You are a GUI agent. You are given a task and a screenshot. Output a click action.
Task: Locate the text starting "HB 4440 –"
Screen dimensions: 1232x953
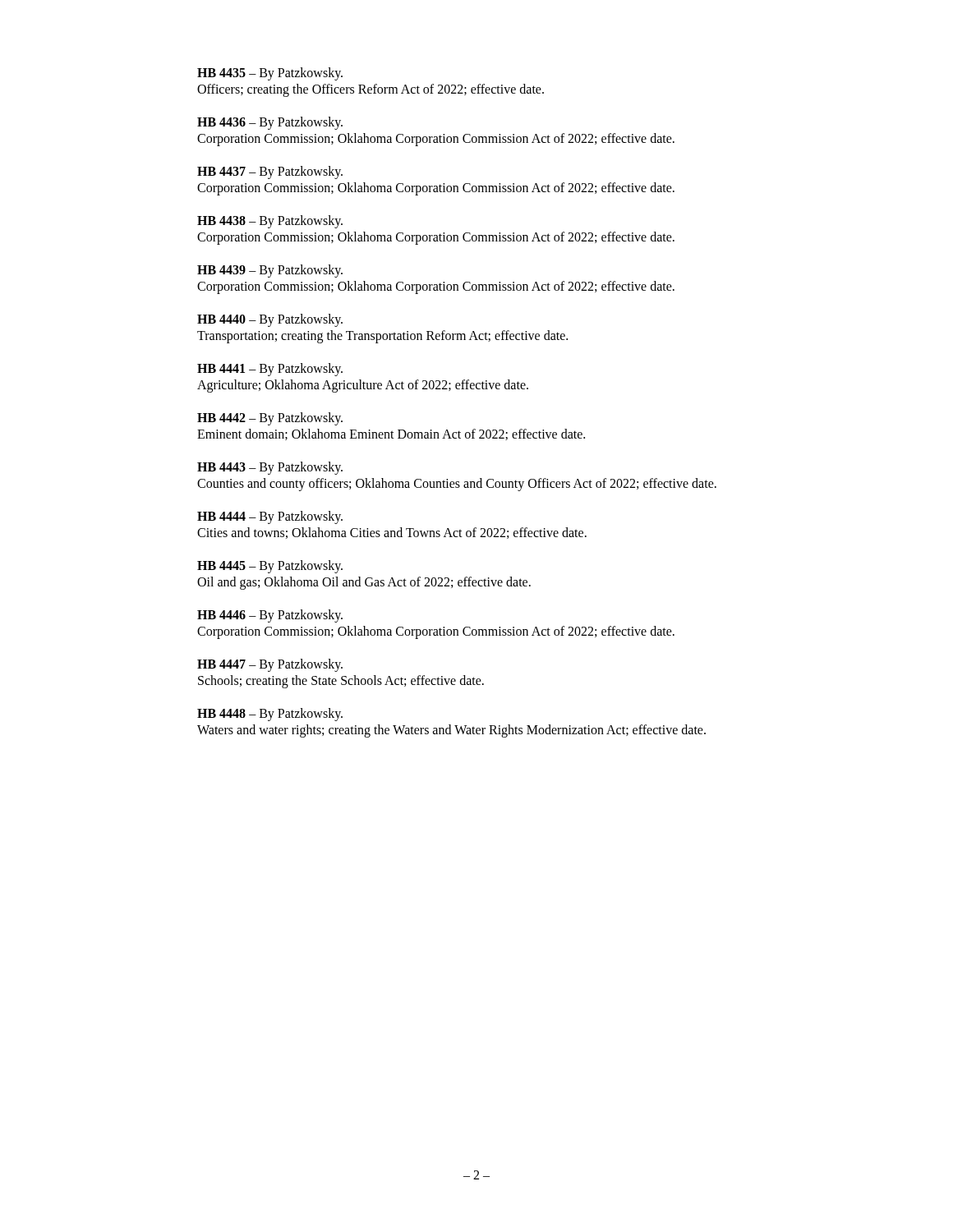(x=476, y=328)
